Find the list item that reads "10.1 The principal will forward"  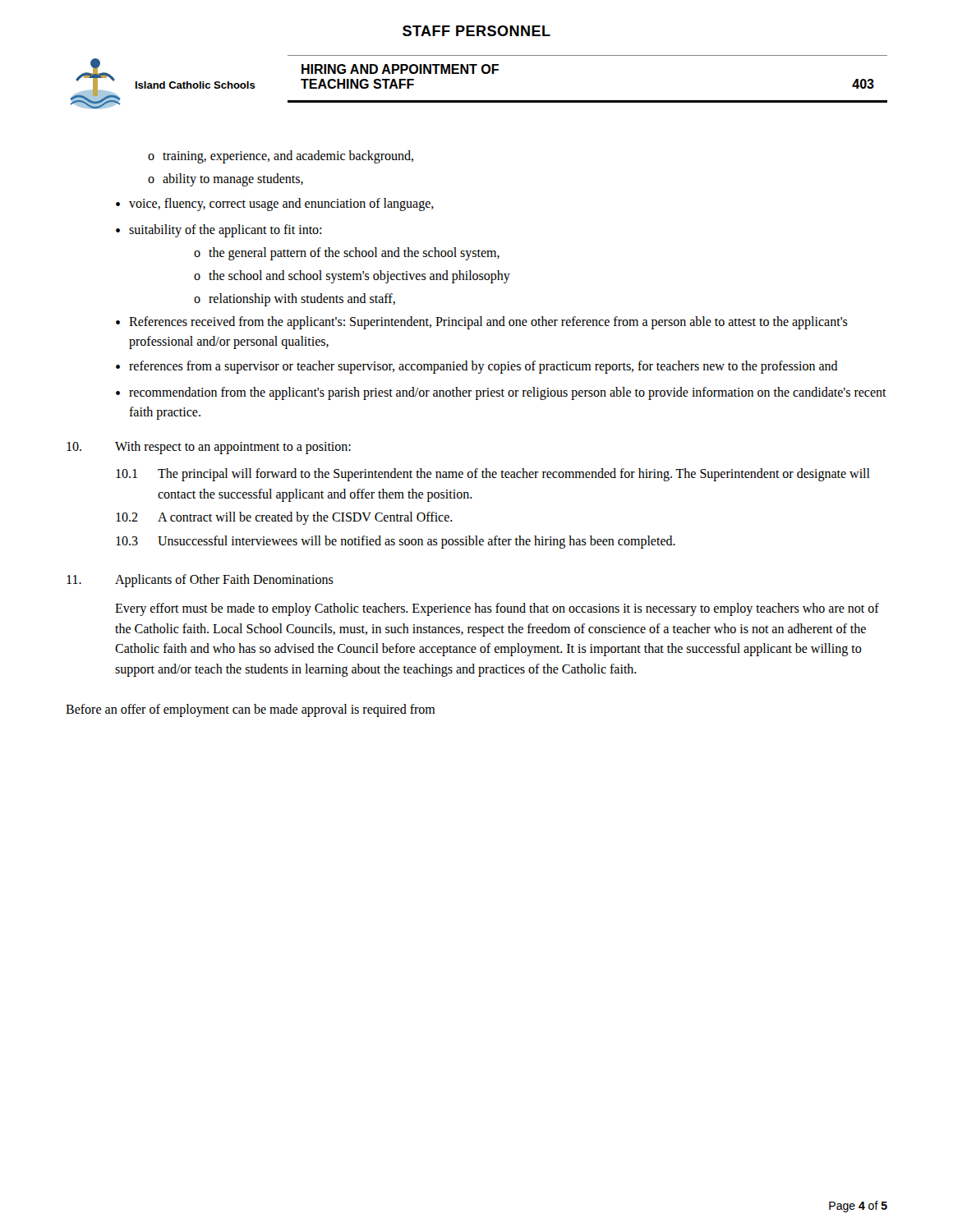(501, 484)
